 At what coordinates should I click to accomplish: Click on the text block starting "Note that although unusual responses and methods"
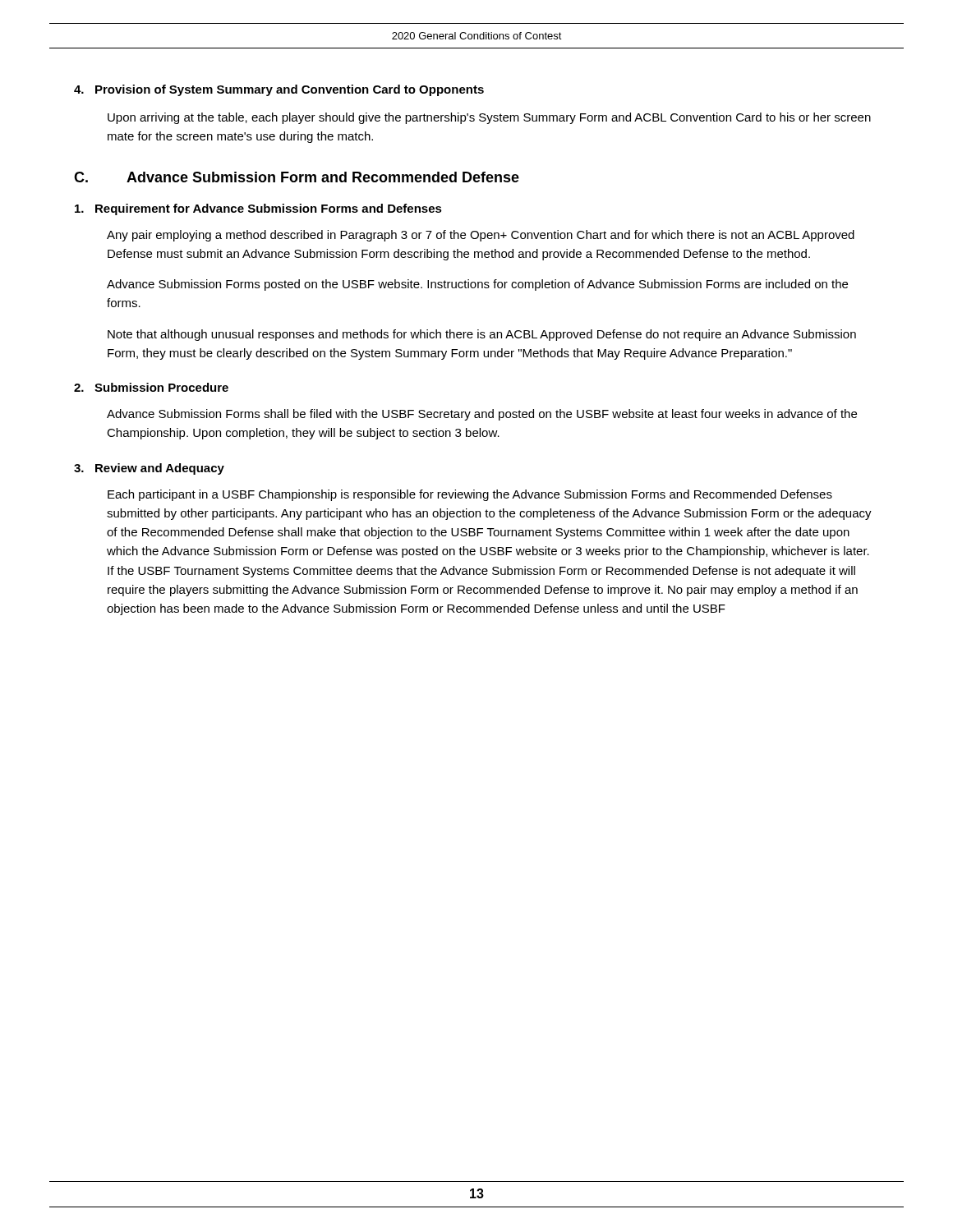[482, 343]
